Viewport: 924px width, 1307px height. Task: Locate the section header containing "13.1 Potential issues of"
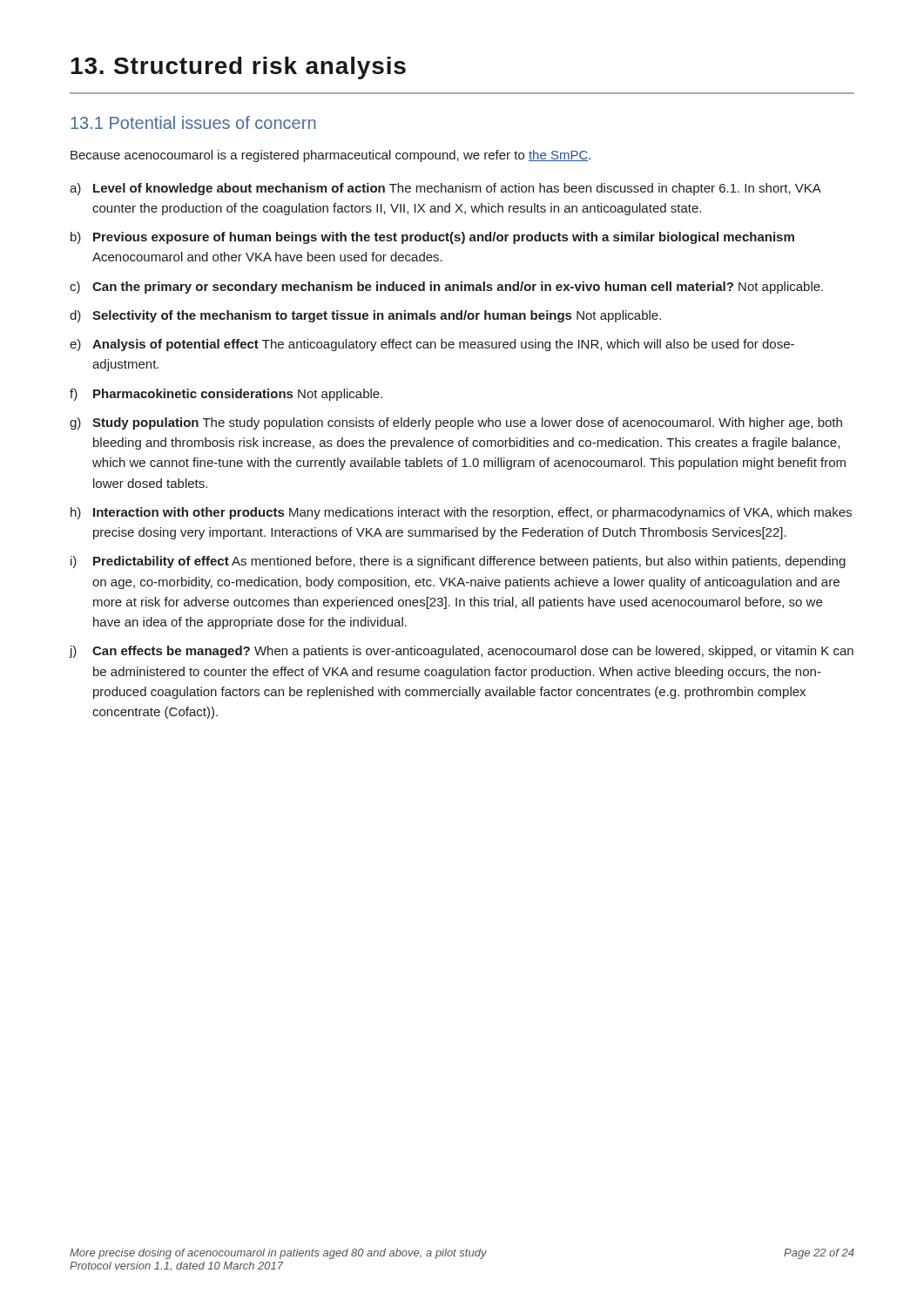pyautogui.click(x=193, y=122)
